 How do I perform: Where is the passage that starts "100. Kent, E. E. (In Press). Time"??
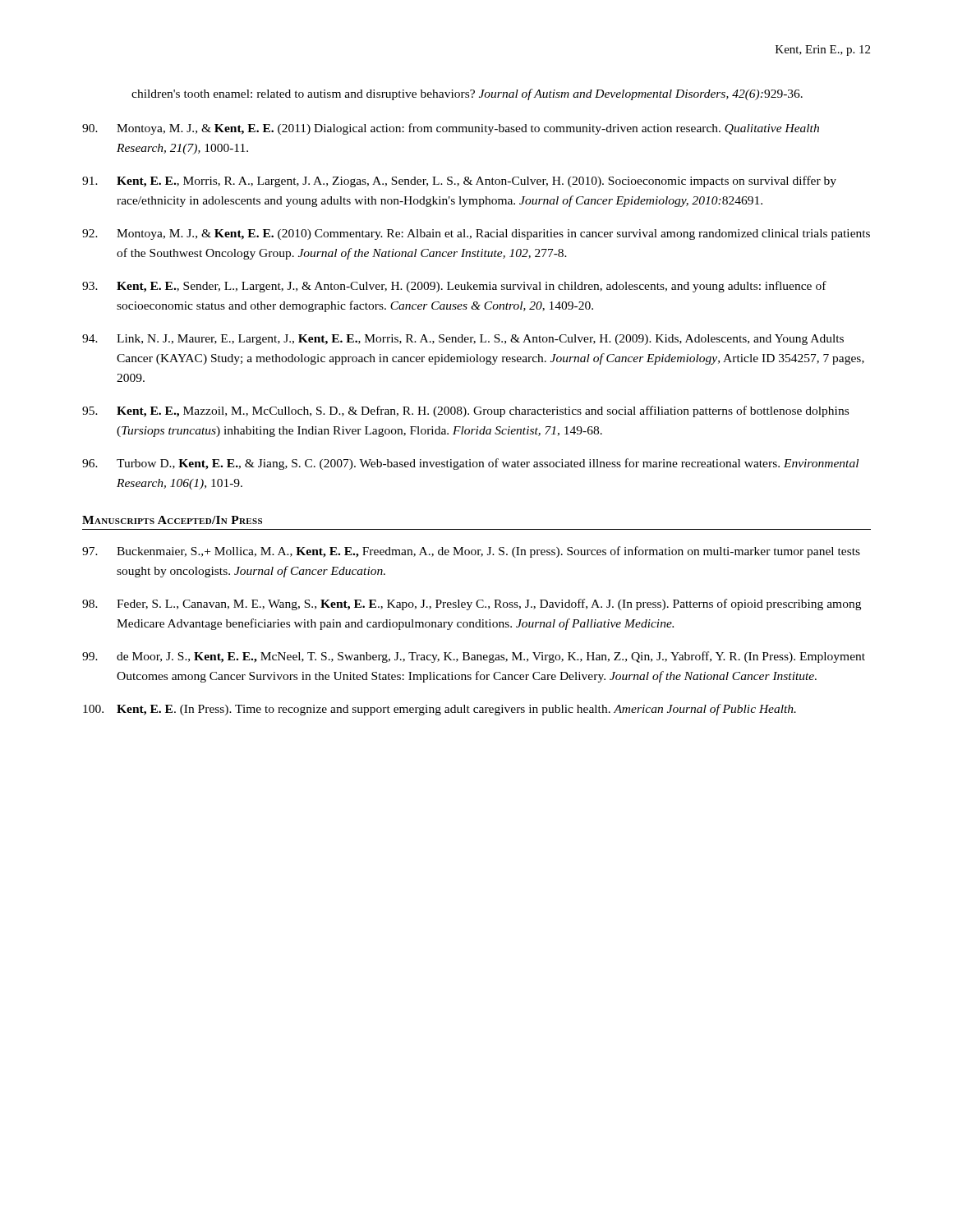pos(476,709)
